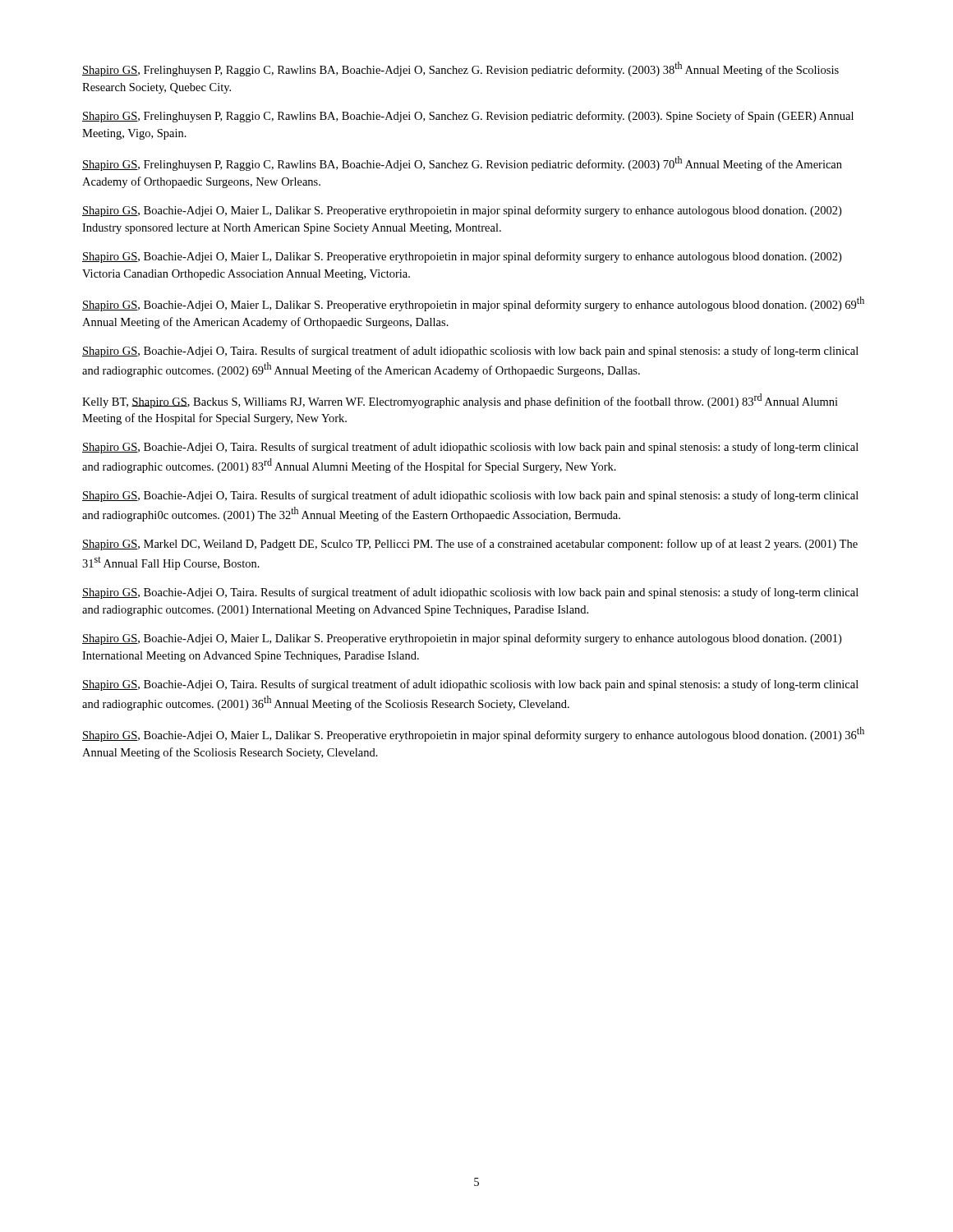Locate the list item that says "Shapiro GS, Markel"

(470, 554)
